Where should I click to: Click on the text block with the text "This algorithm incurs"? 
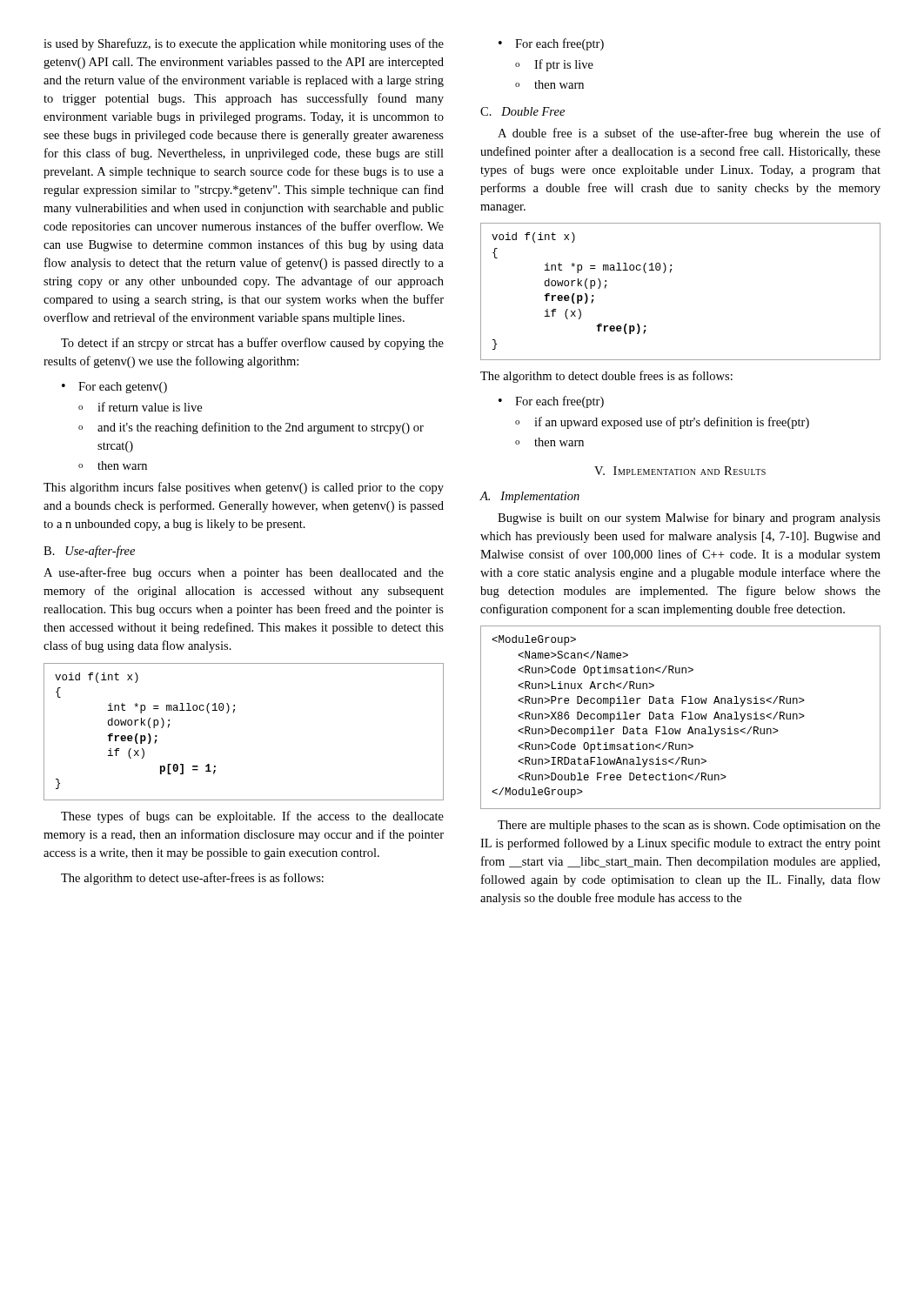[244, 506]
